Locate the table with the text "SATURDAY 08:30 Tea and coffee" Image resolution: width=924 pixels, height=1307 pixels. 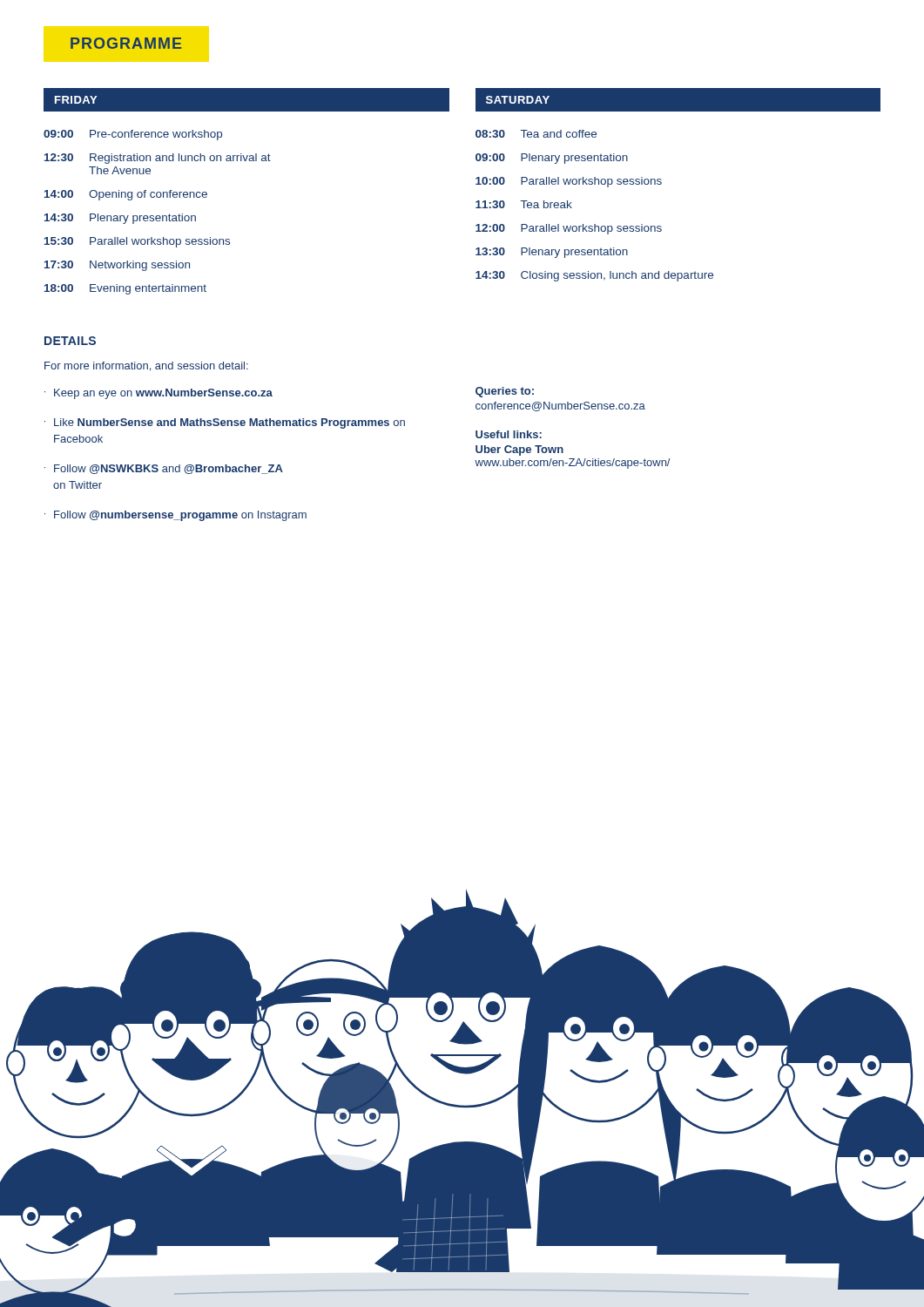tap(678, 196)
